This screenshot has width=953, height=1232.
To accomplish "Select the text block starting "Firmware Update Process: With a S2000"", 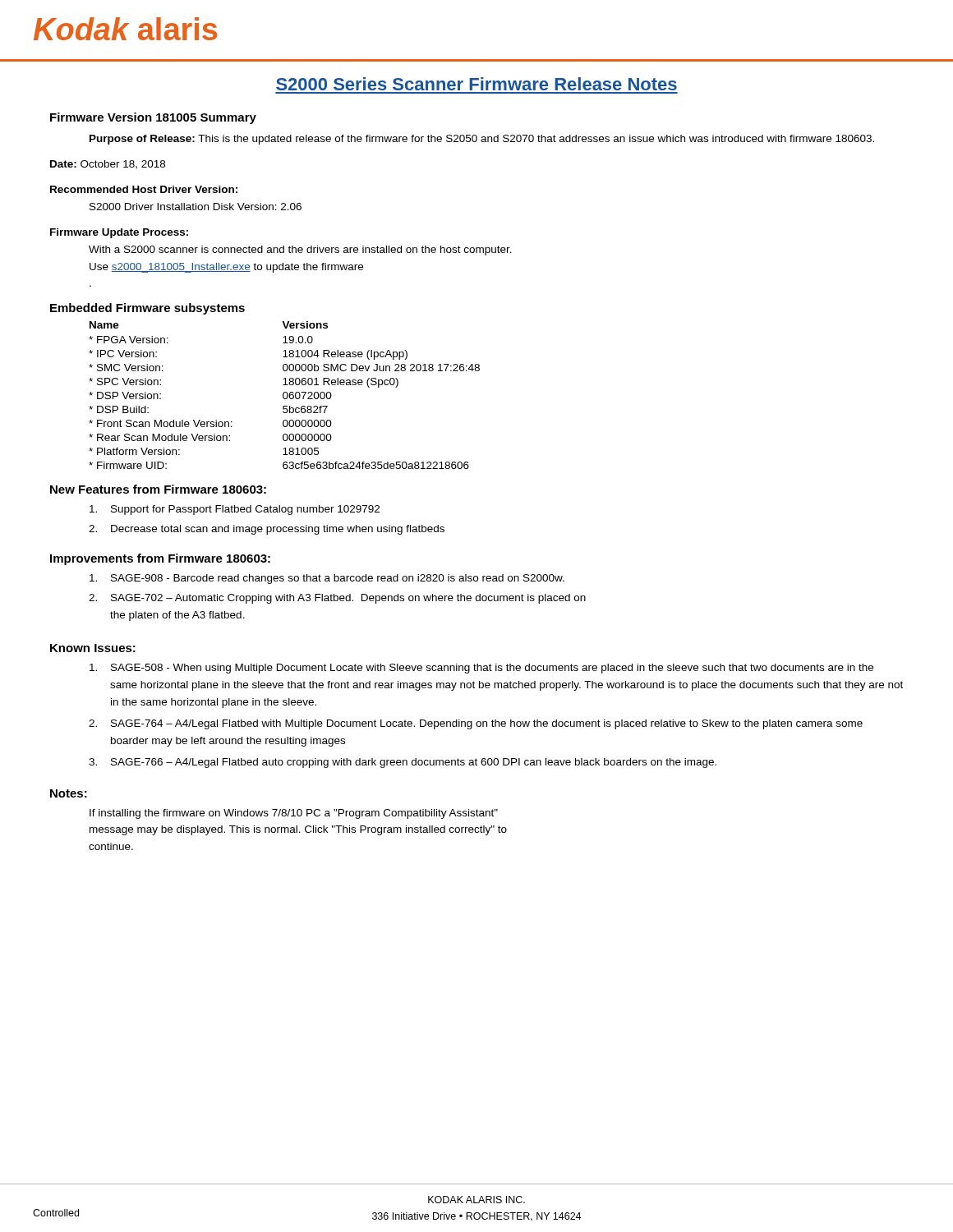I will click(281, 259).
